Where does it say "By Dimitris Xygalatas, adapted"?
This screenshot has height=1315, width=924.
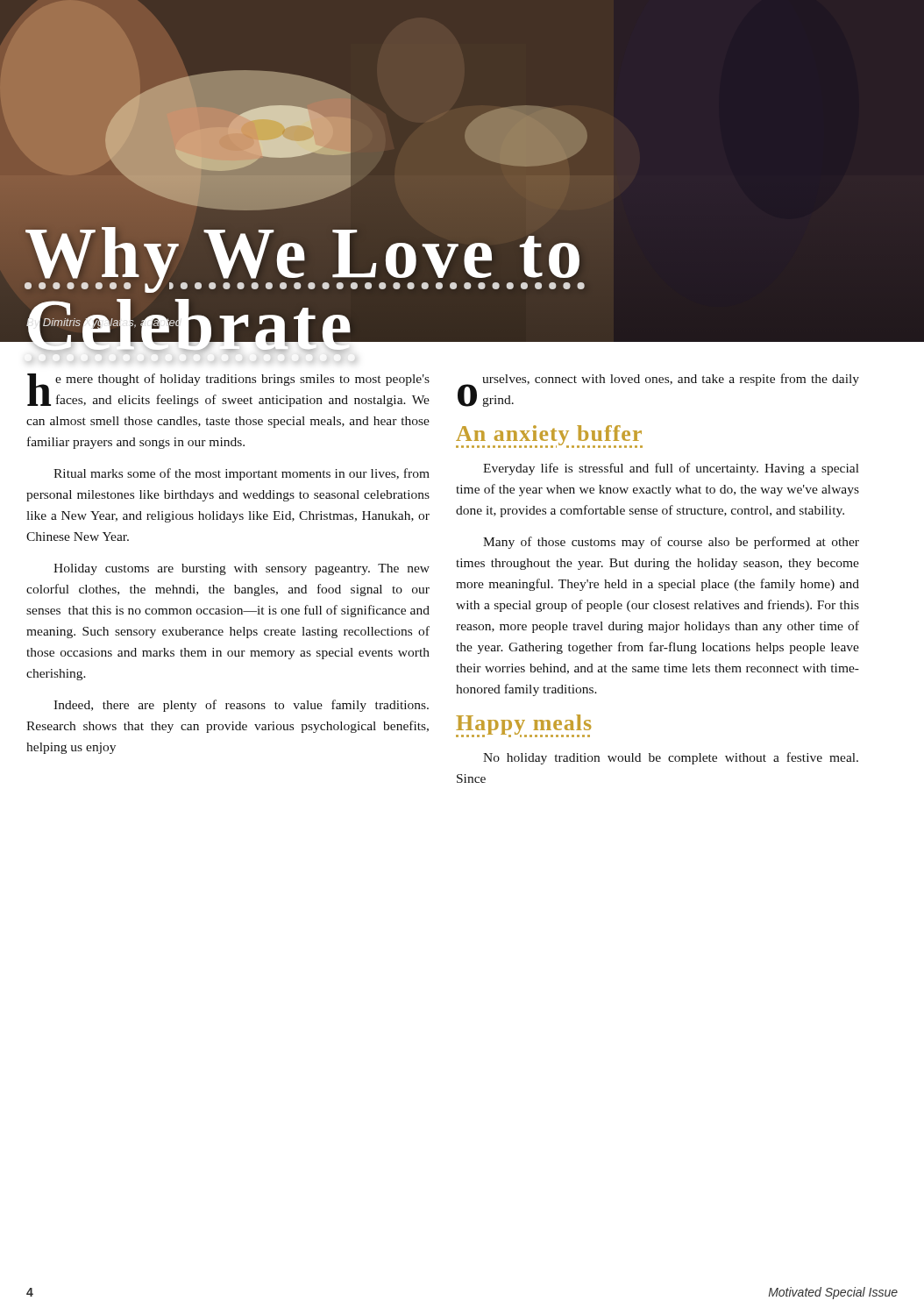[x=104, y=322]
